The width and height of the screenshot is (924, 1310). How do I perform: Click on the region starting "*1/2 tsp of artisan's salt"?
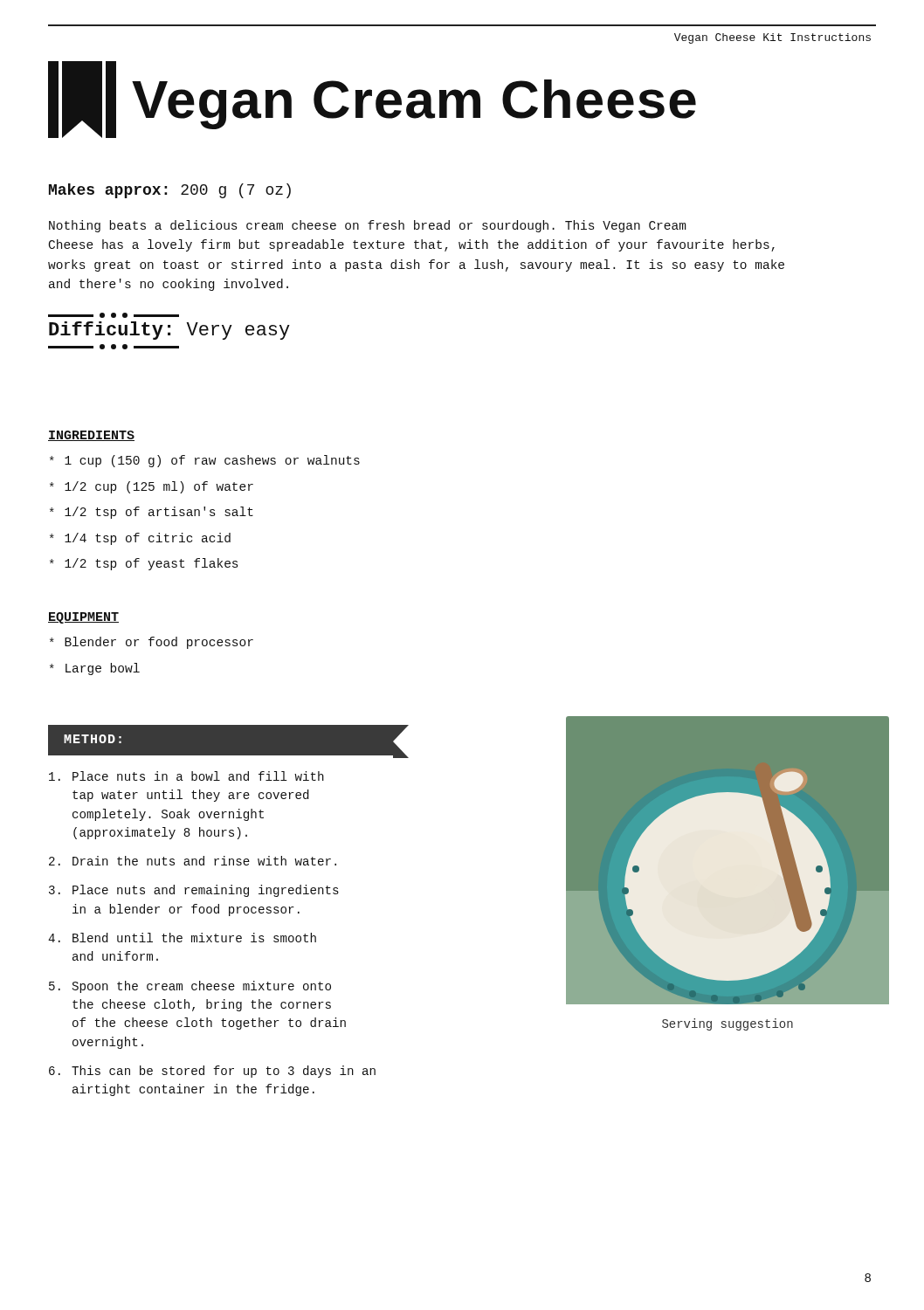(151, 514)
